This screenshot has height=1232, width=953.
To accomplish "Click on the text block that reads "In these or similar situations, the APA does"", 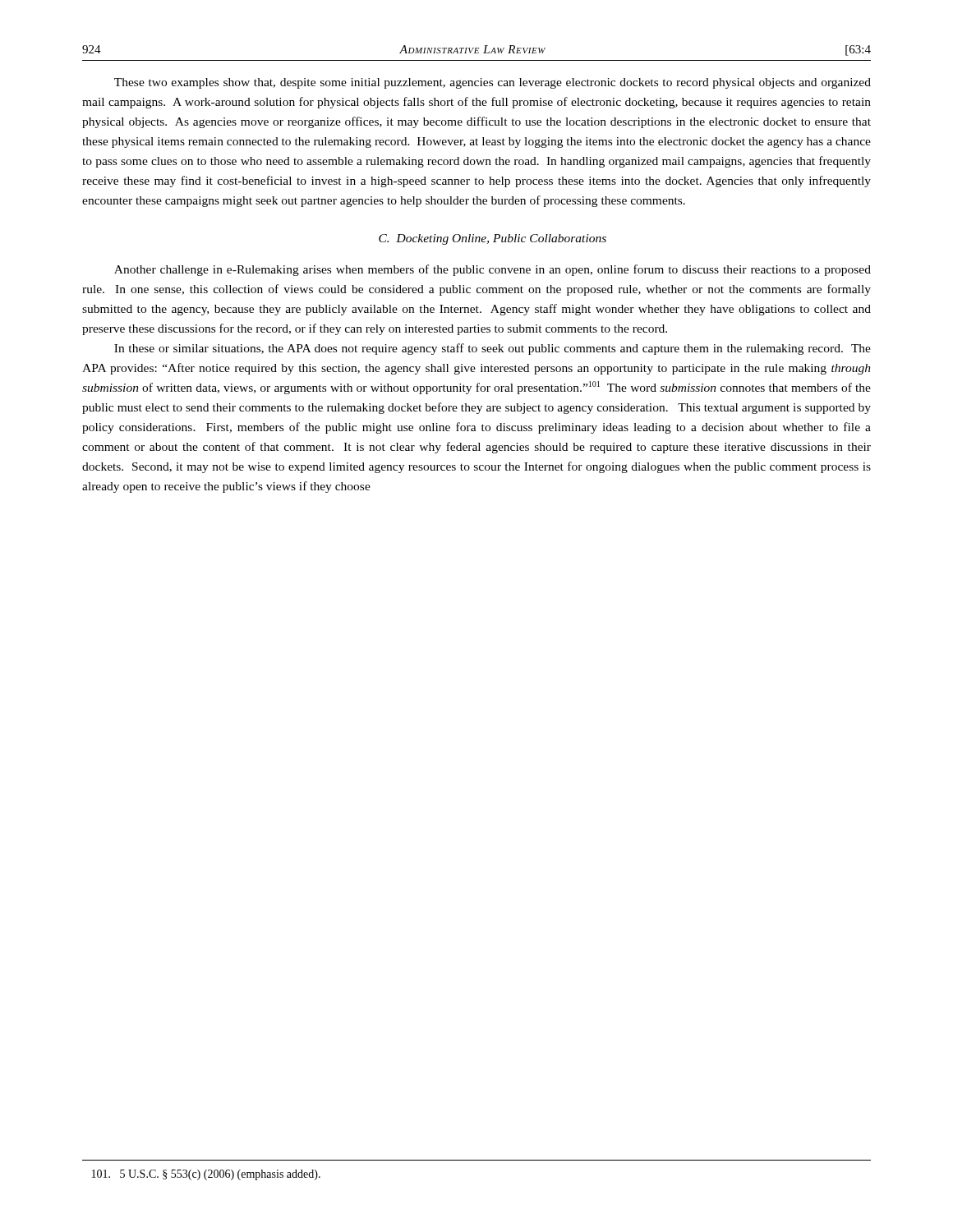I will tap(476, 417).
